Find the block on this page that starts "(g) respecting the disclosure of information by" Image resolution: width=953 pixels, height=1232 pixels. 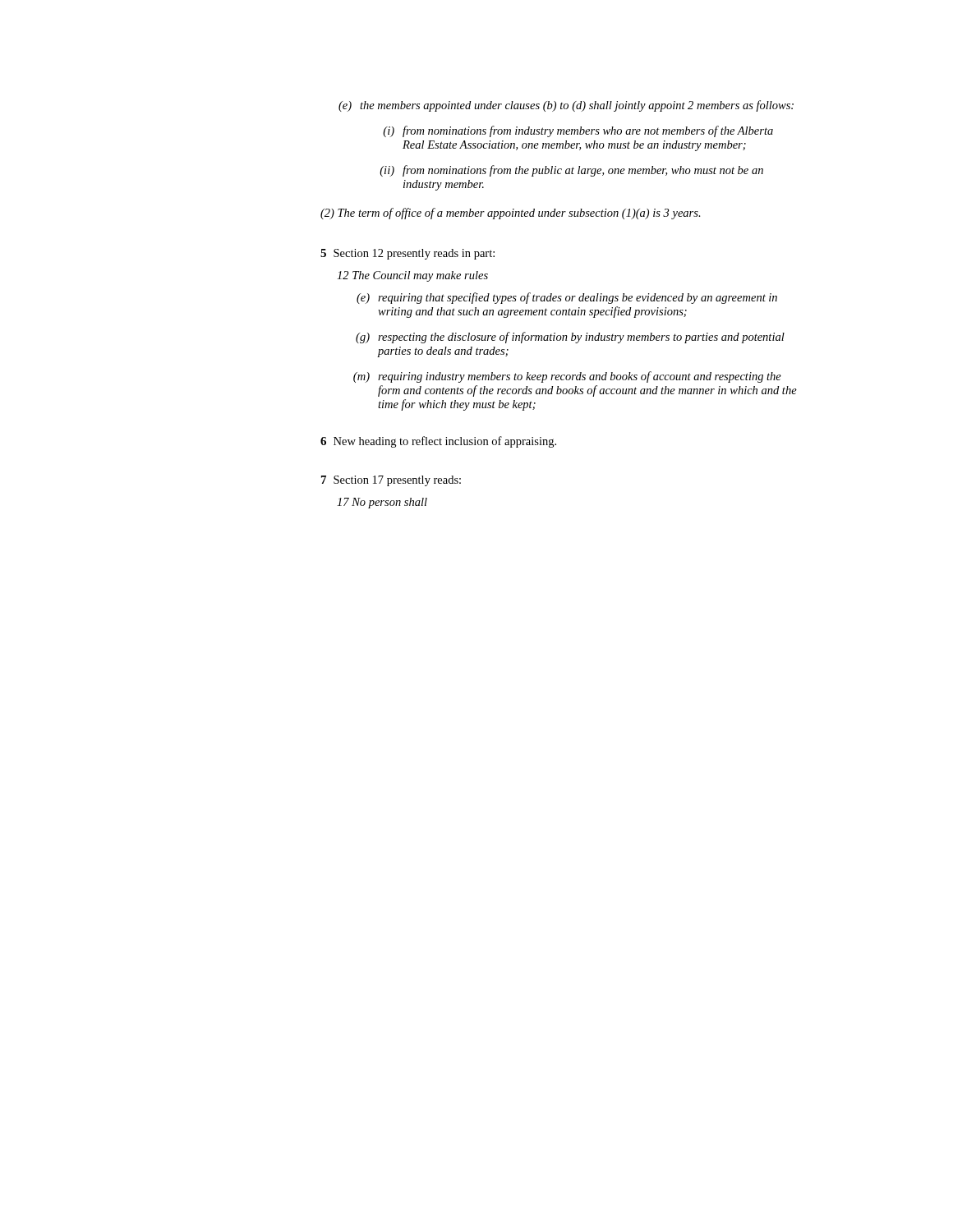(x=567, y=344)
